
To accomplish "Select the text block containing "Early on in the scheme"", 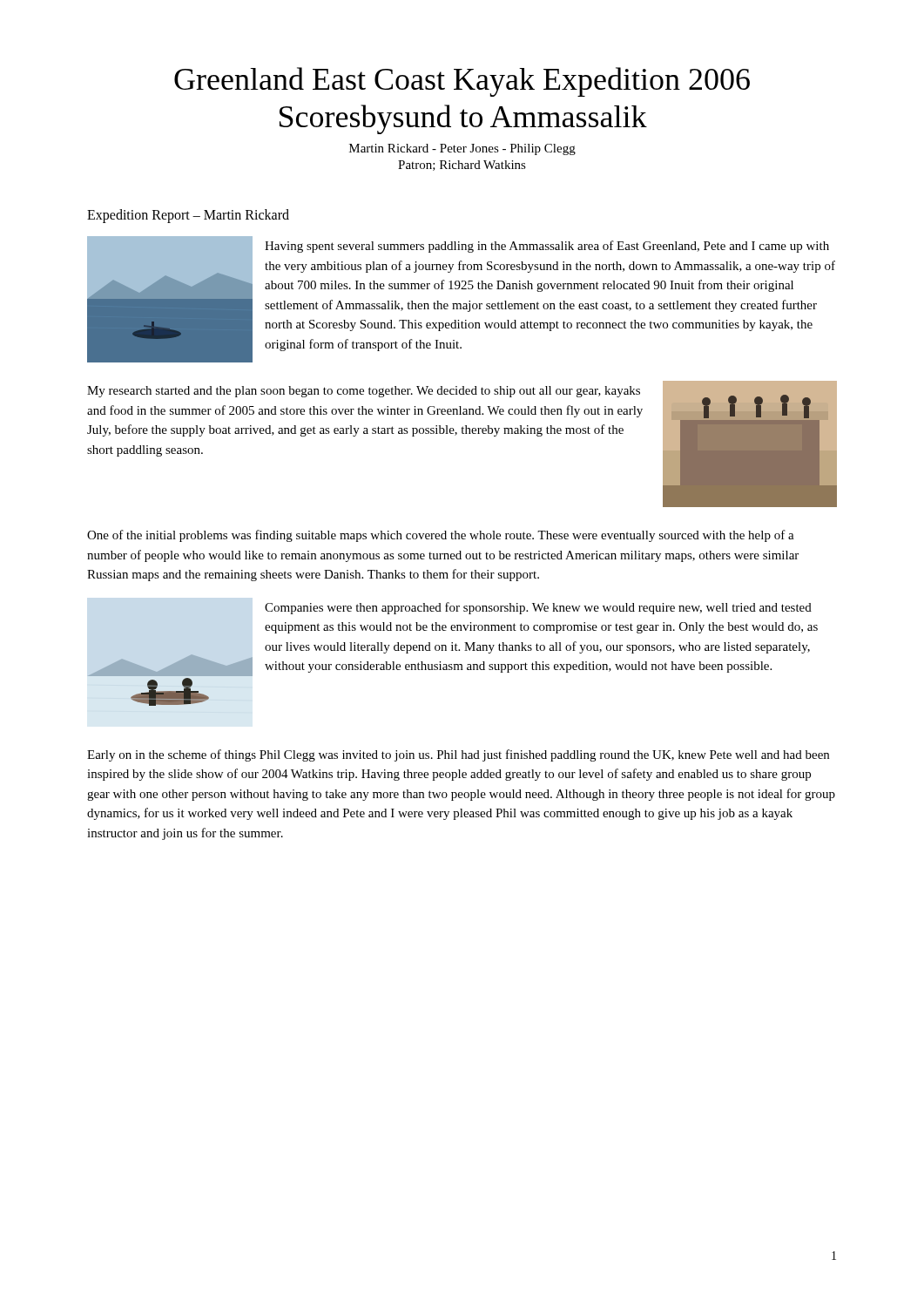I will [462, 794].
